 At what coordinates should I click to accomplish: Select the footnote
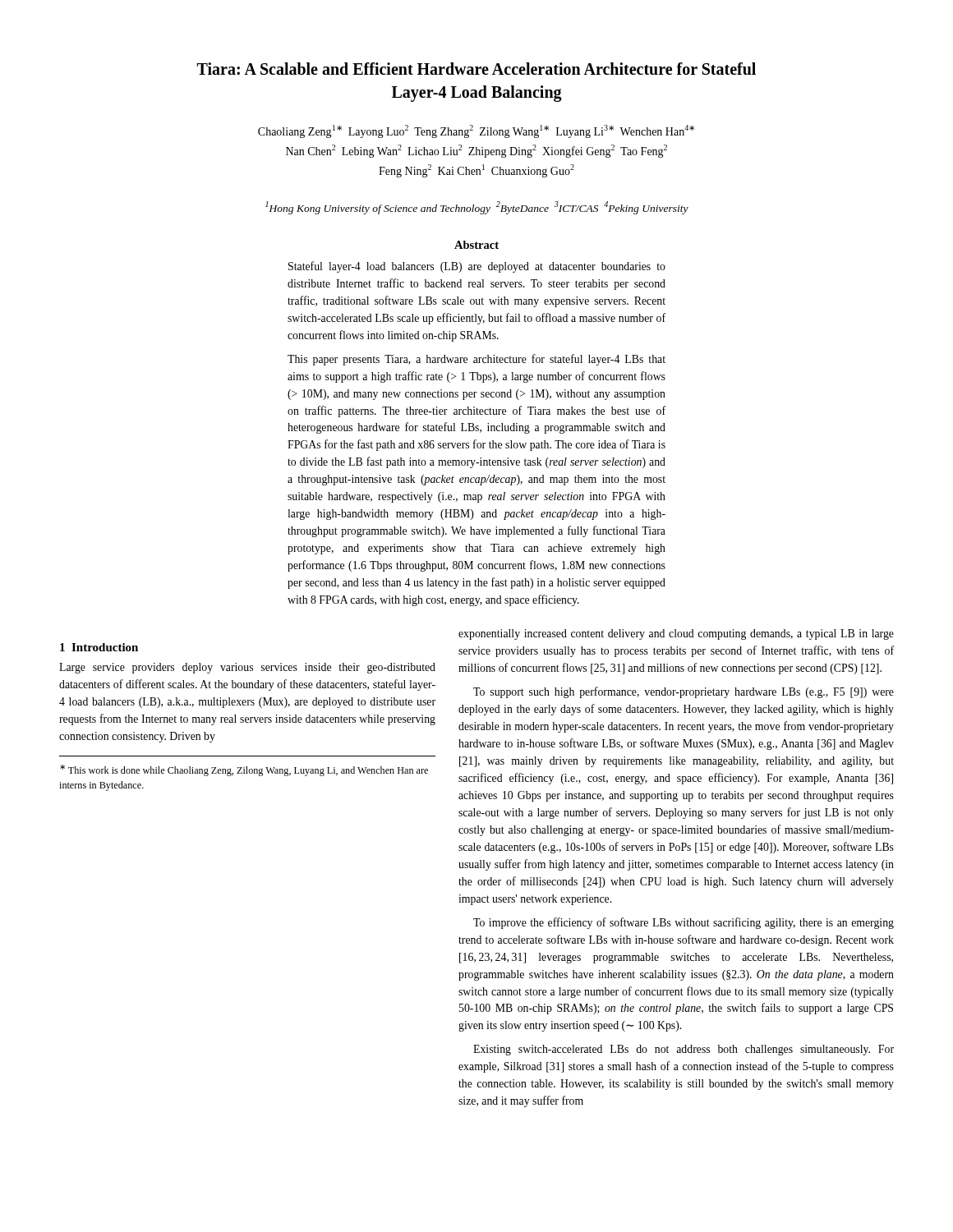(x=244, y=776)
